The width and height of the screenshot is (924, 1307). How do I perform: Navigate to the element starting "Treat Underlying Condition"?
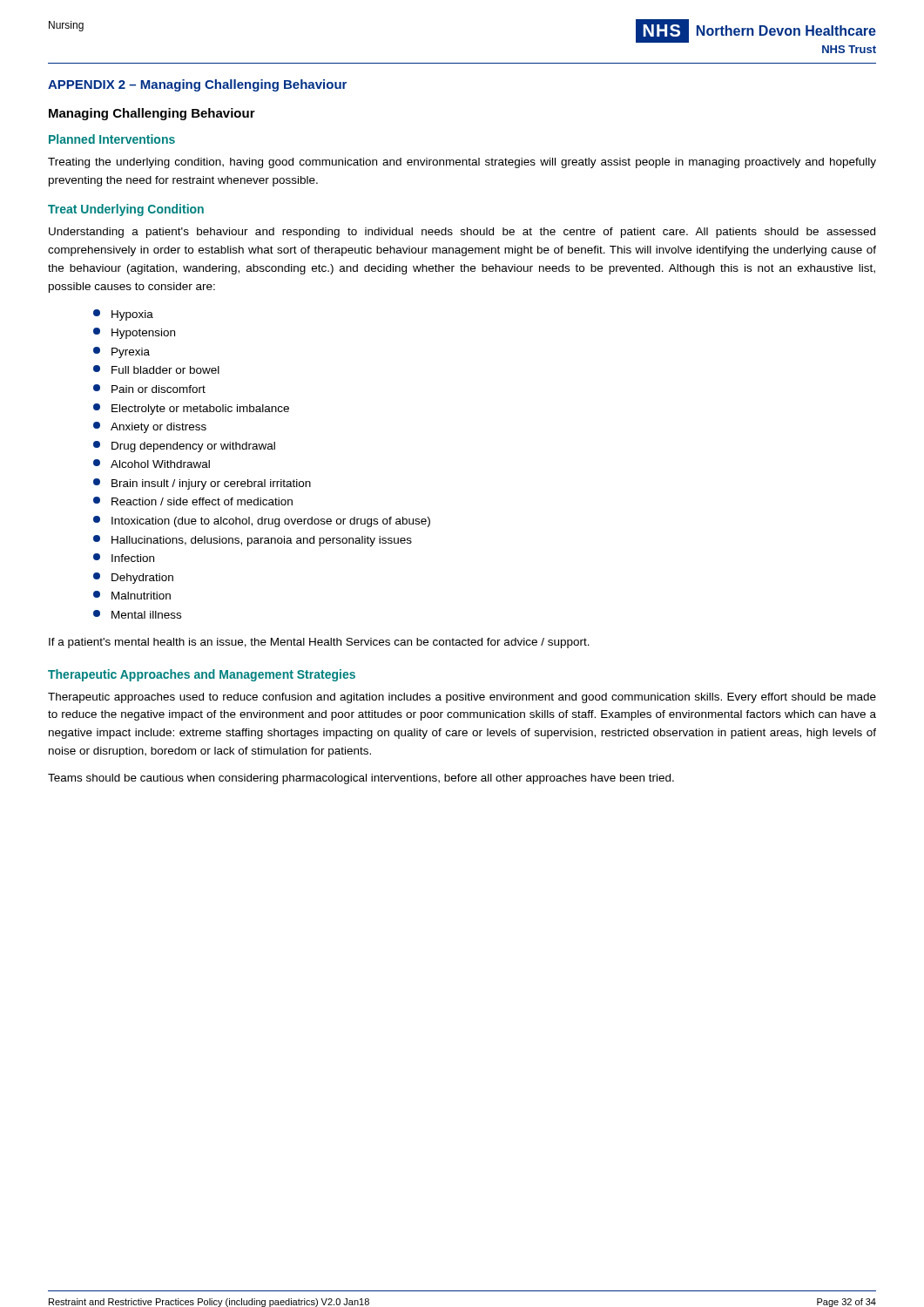[126, 209]
